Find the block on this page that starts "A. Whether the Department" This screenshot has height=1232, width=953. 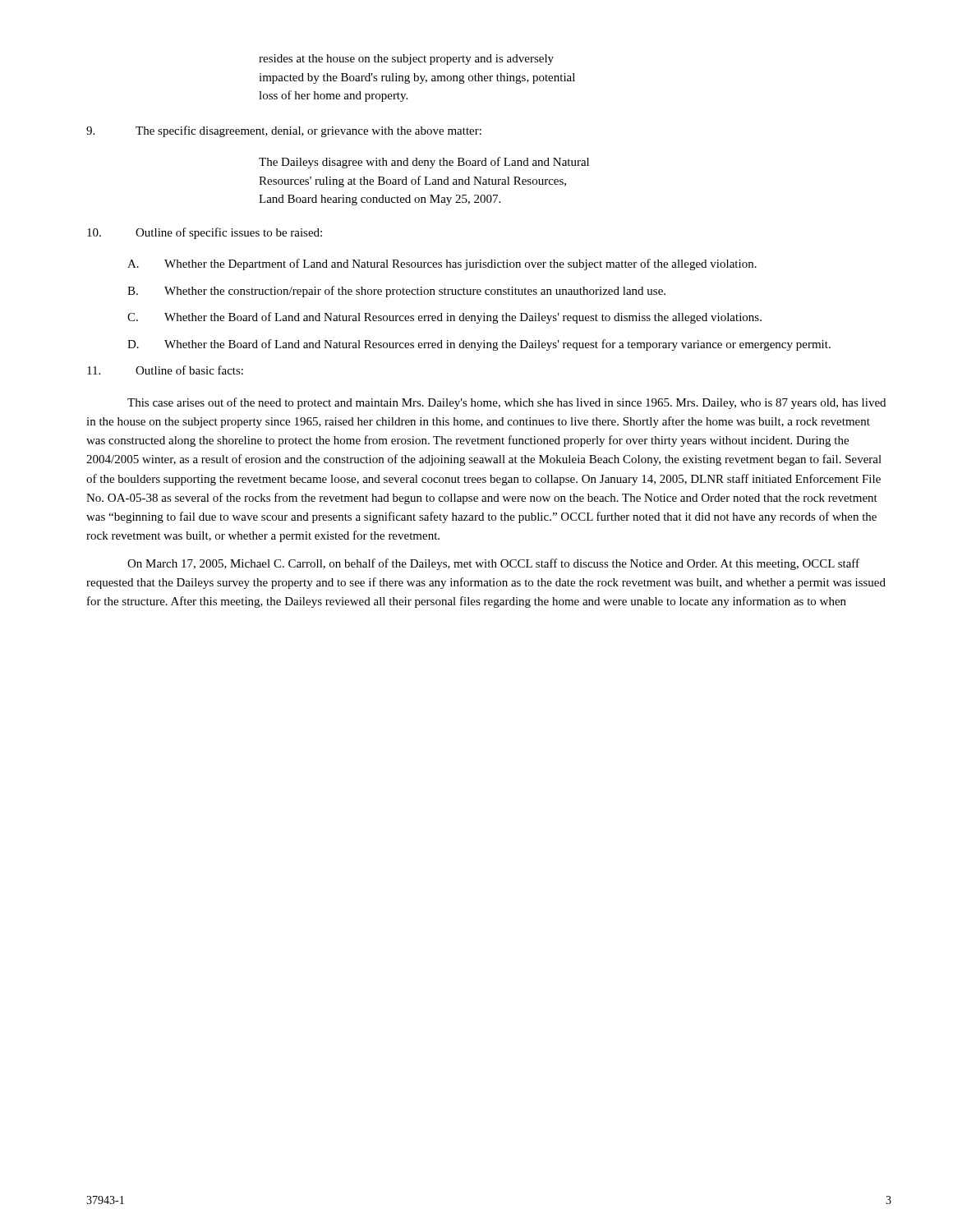pos(509,264)
